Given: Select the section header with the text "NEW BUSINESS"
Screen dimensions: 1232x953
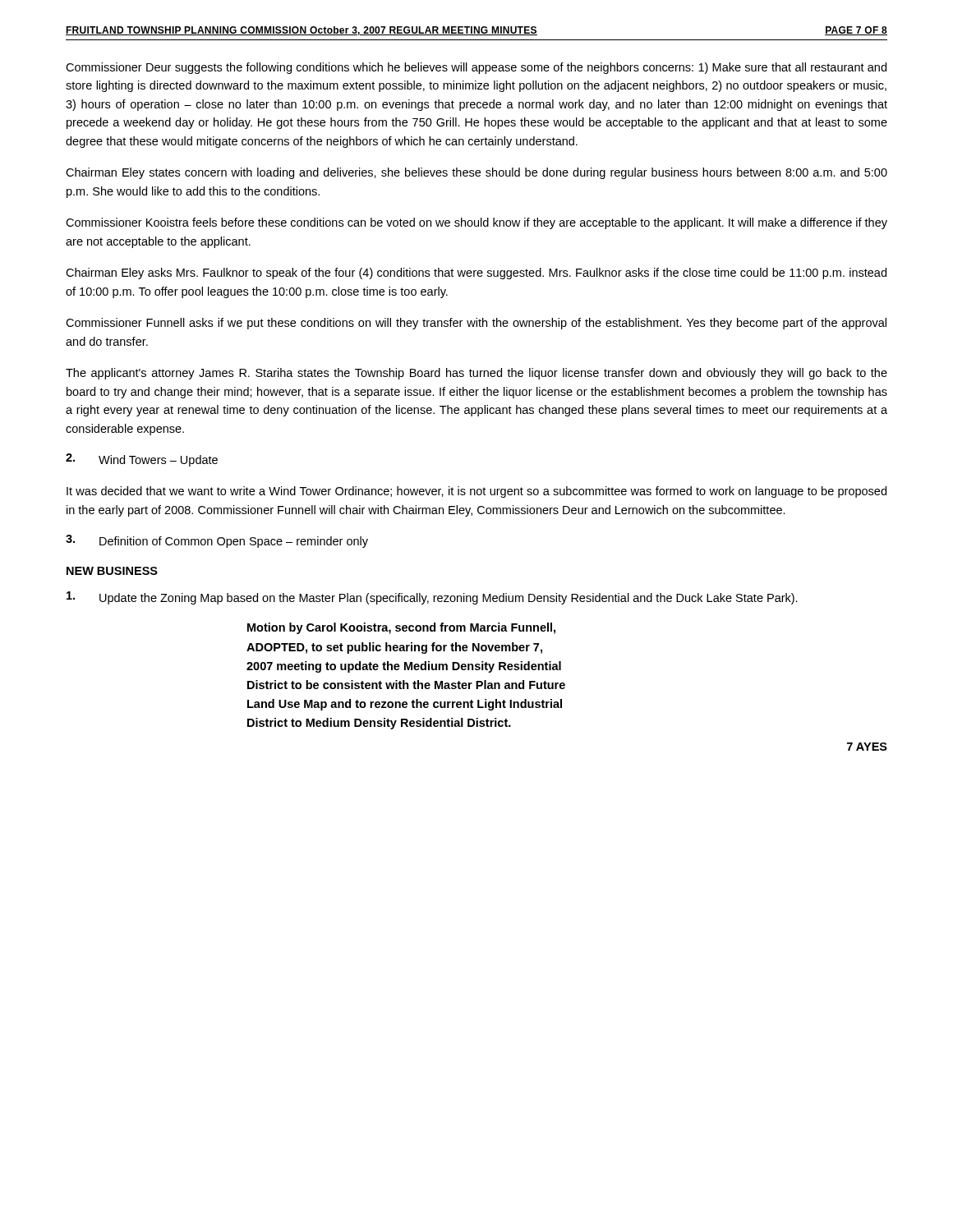Looking at the screenshot, I should (x=112, y=571).
